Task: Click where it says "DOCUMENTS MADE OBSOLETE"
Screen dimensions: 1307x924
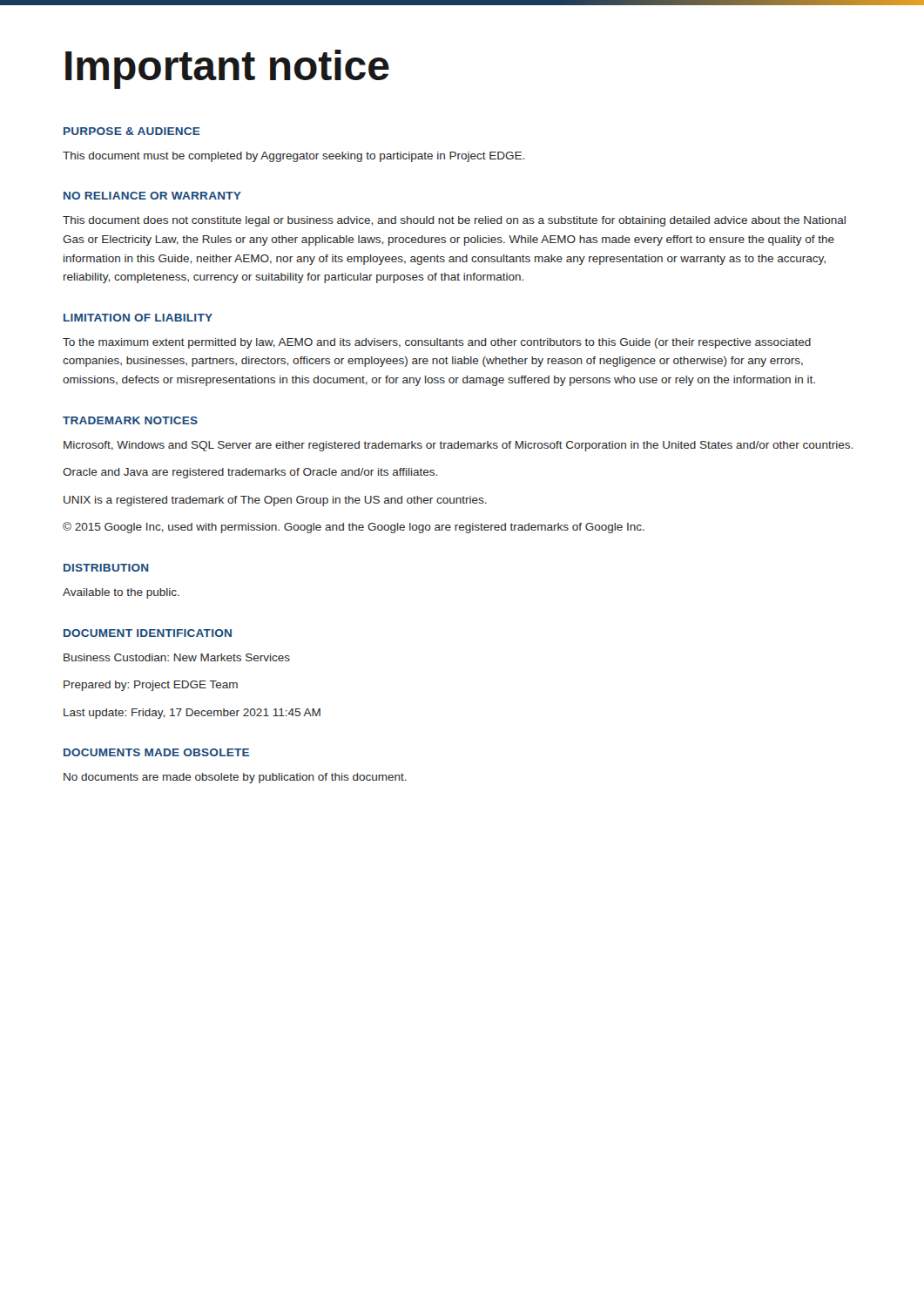Action: pos(156,752)
